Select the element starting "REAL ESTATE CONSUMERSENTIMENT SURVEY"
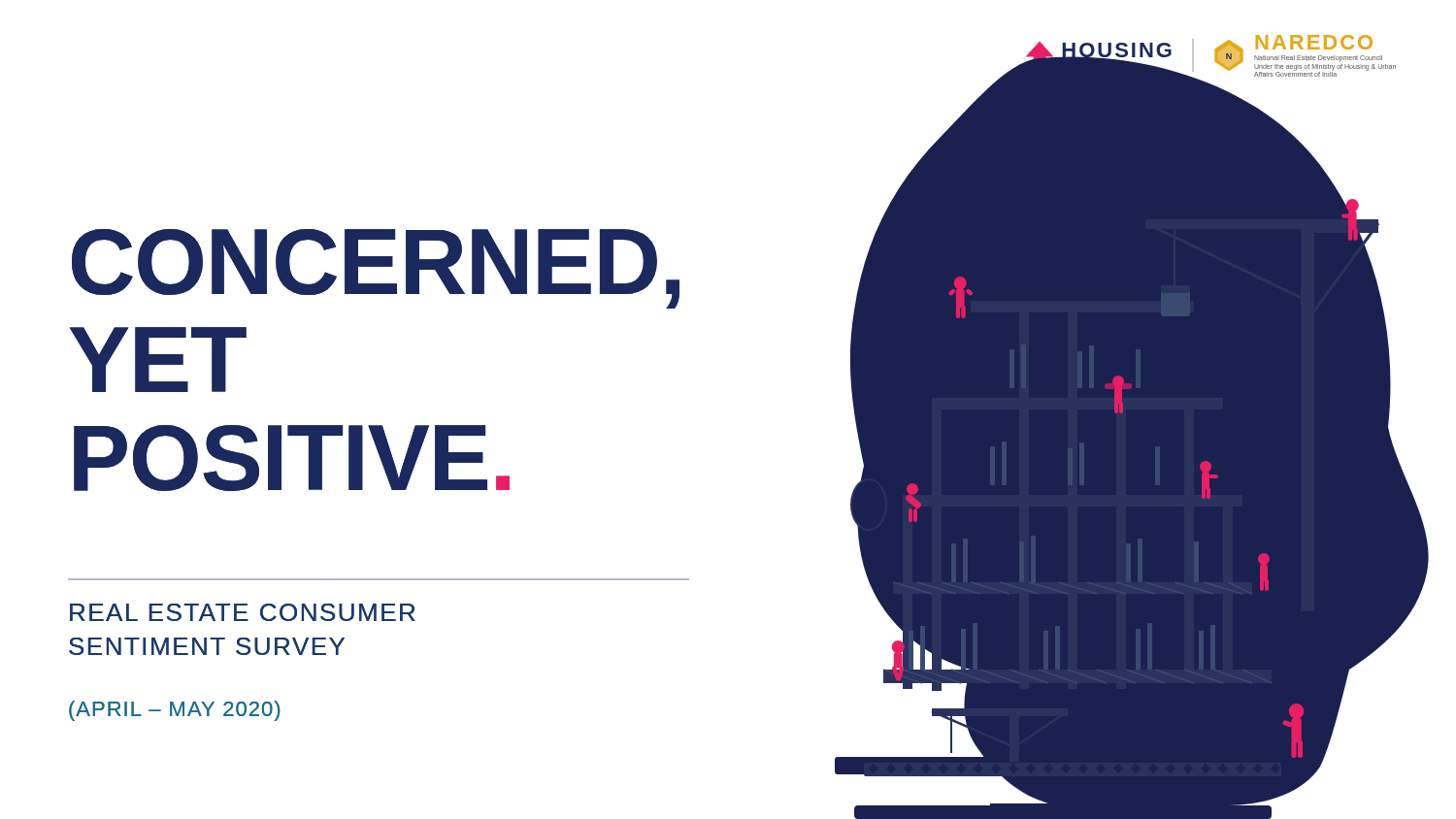This screenshot has width=1456, height=819. coord(291,630)
